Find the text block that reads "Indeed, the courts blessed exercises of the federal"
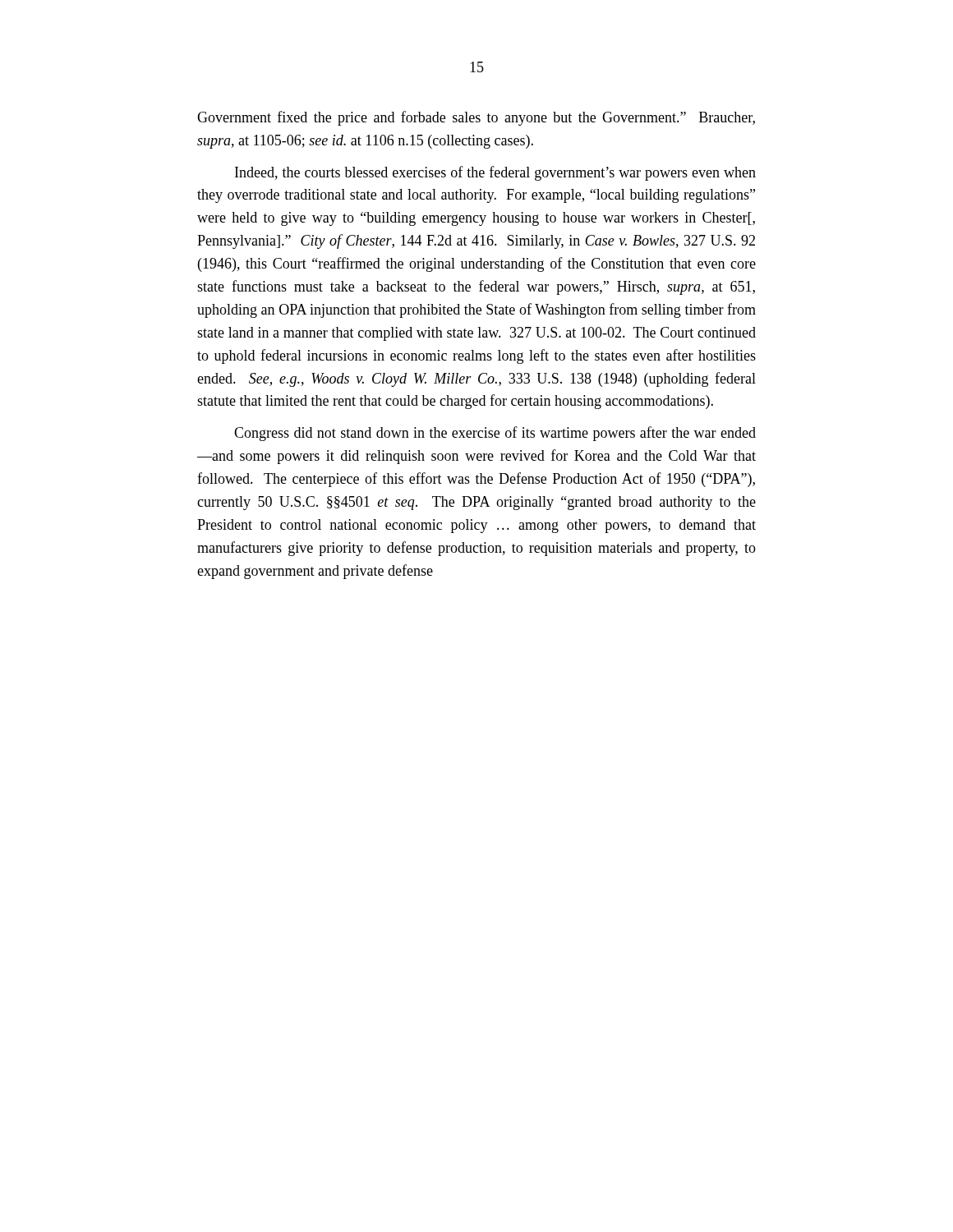 476,287
